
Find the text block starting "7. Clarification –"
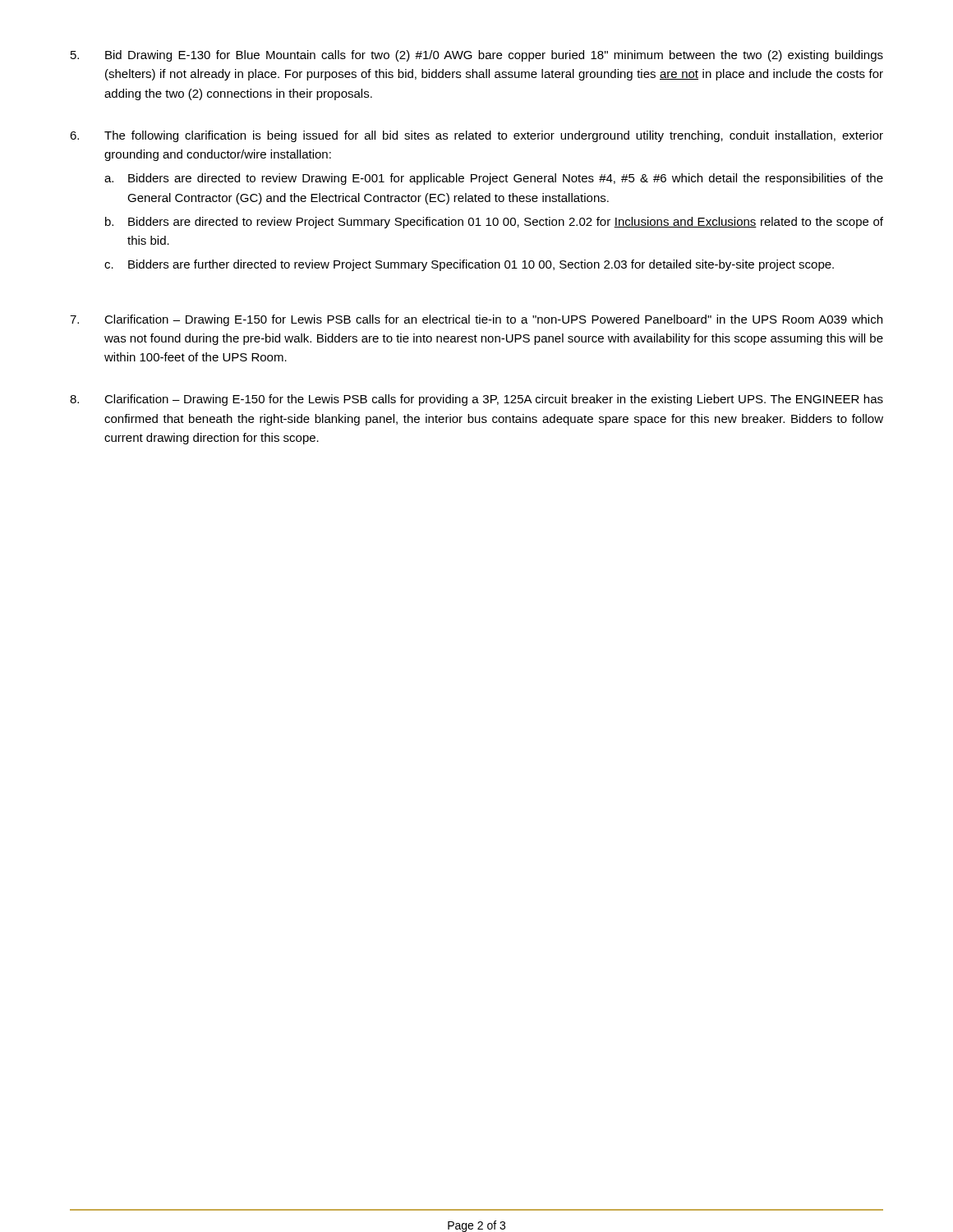point(476,338)
